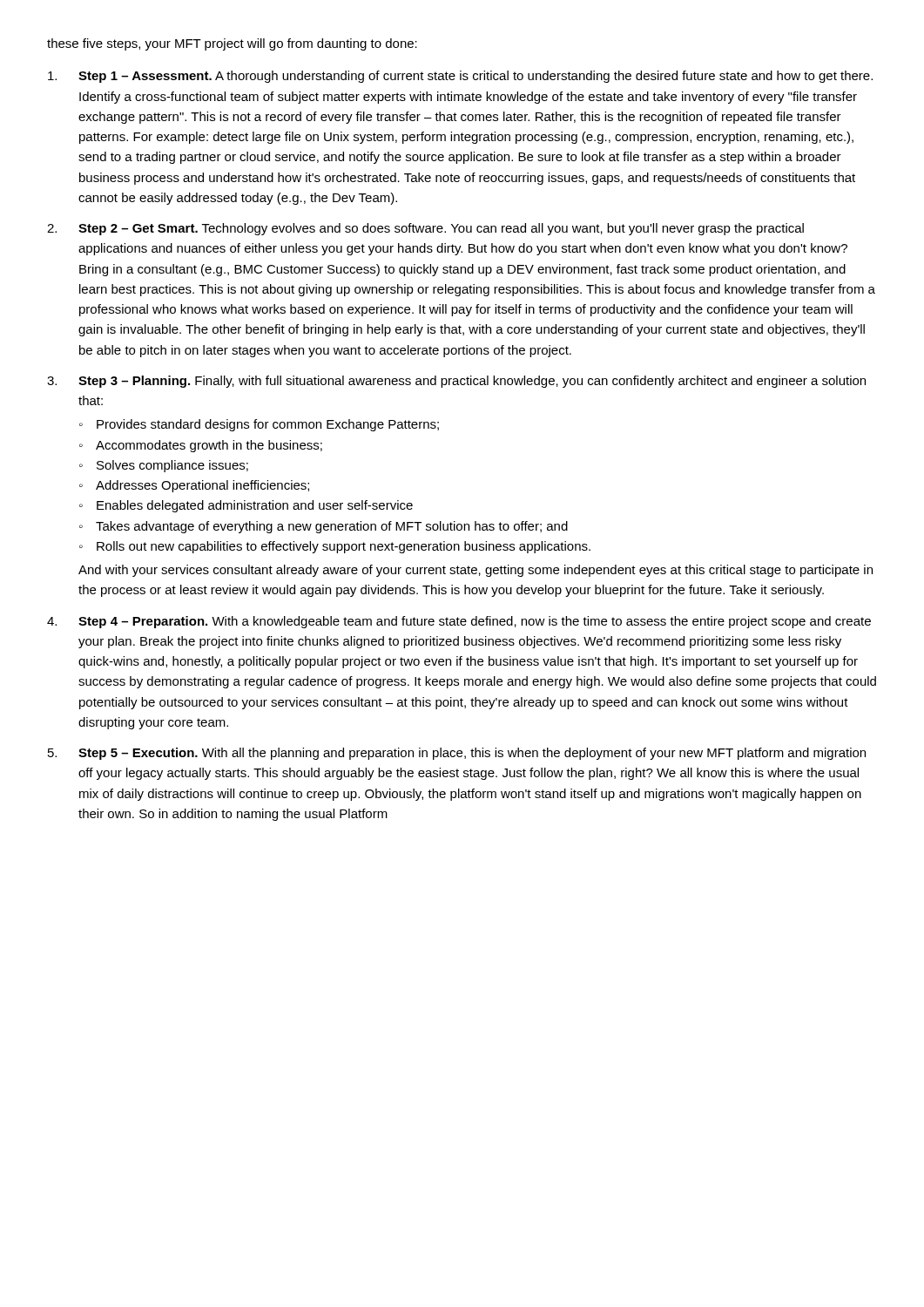Viewport: 924px width, 1307px height.
Task: Locate the list item that says "5. Step 5"
Action: pos(462,783)
